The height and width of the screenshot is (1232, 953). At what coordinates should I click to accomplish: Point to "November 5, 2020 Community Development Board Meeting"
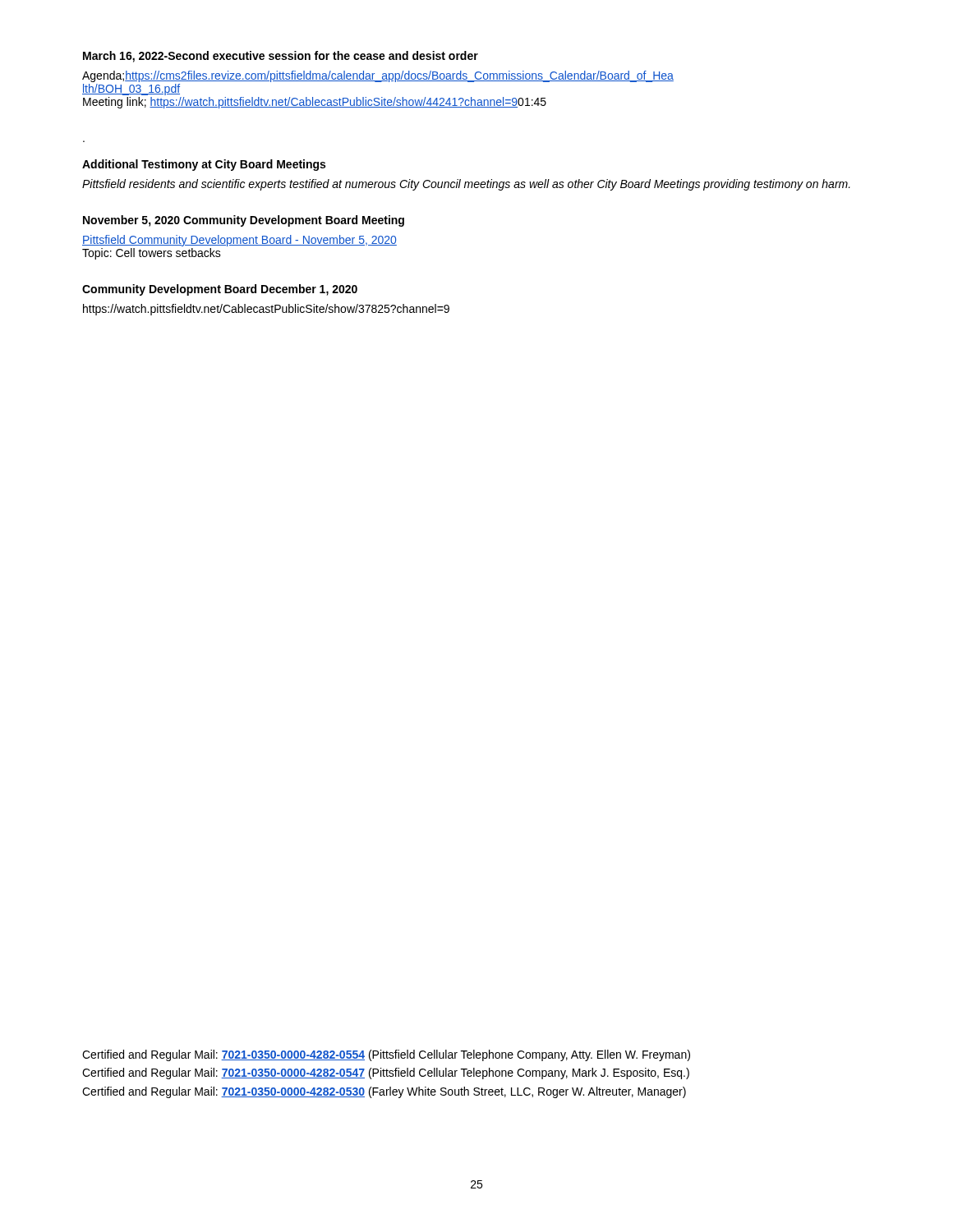click(244, 220)
